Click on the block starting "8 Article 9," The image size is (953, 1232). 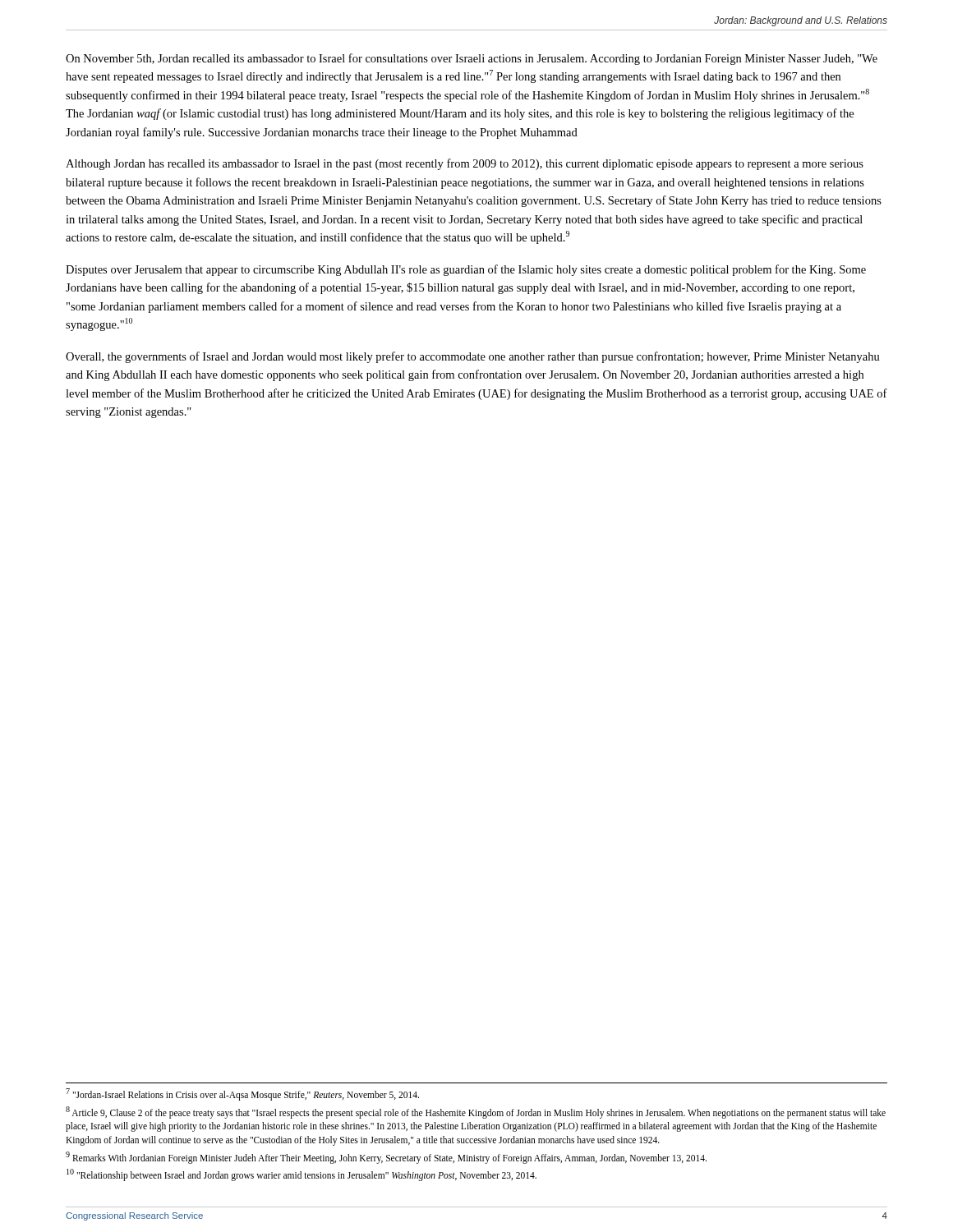click(x=476, y=1125)
